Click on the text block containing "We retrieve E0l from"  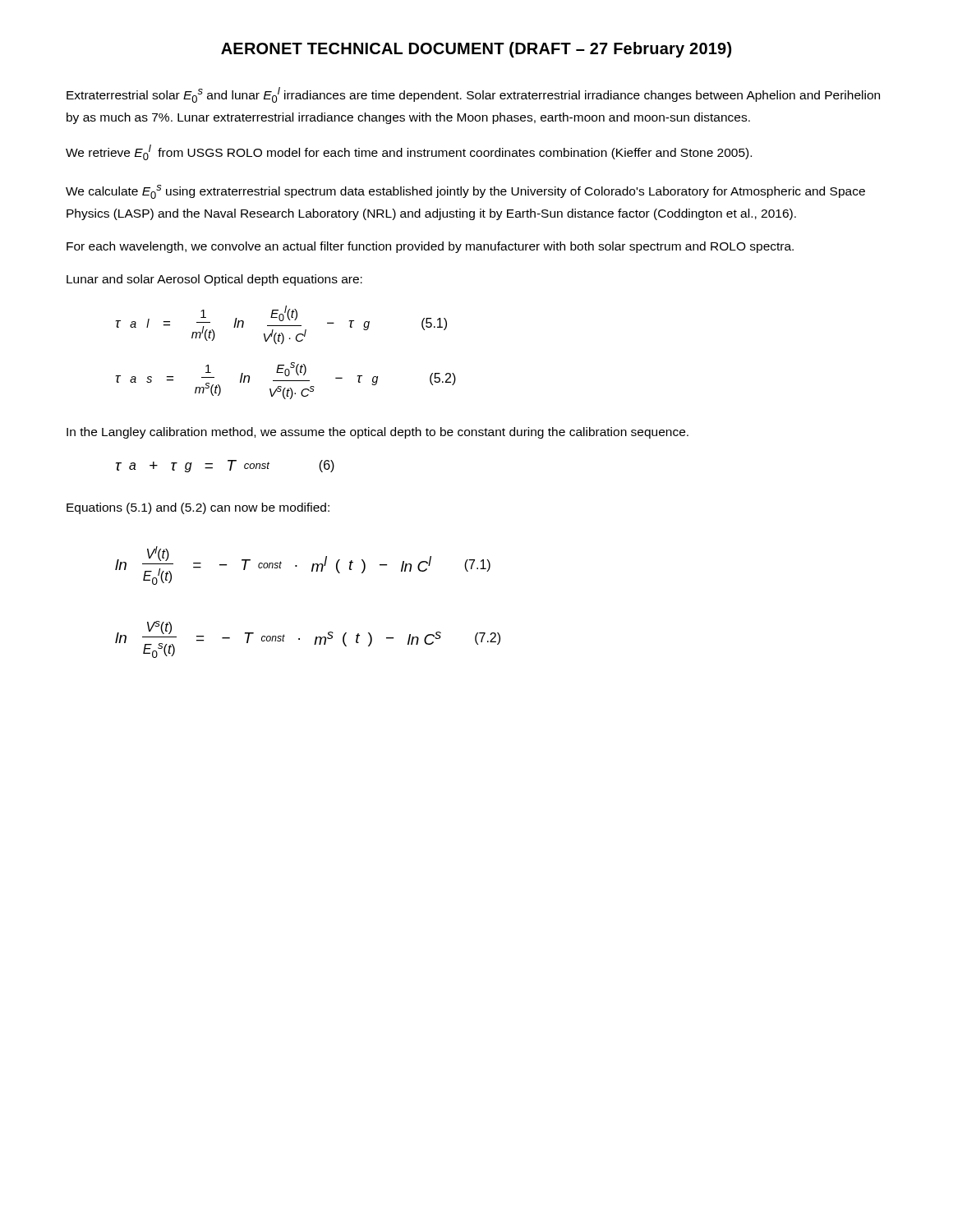point(409,153)
